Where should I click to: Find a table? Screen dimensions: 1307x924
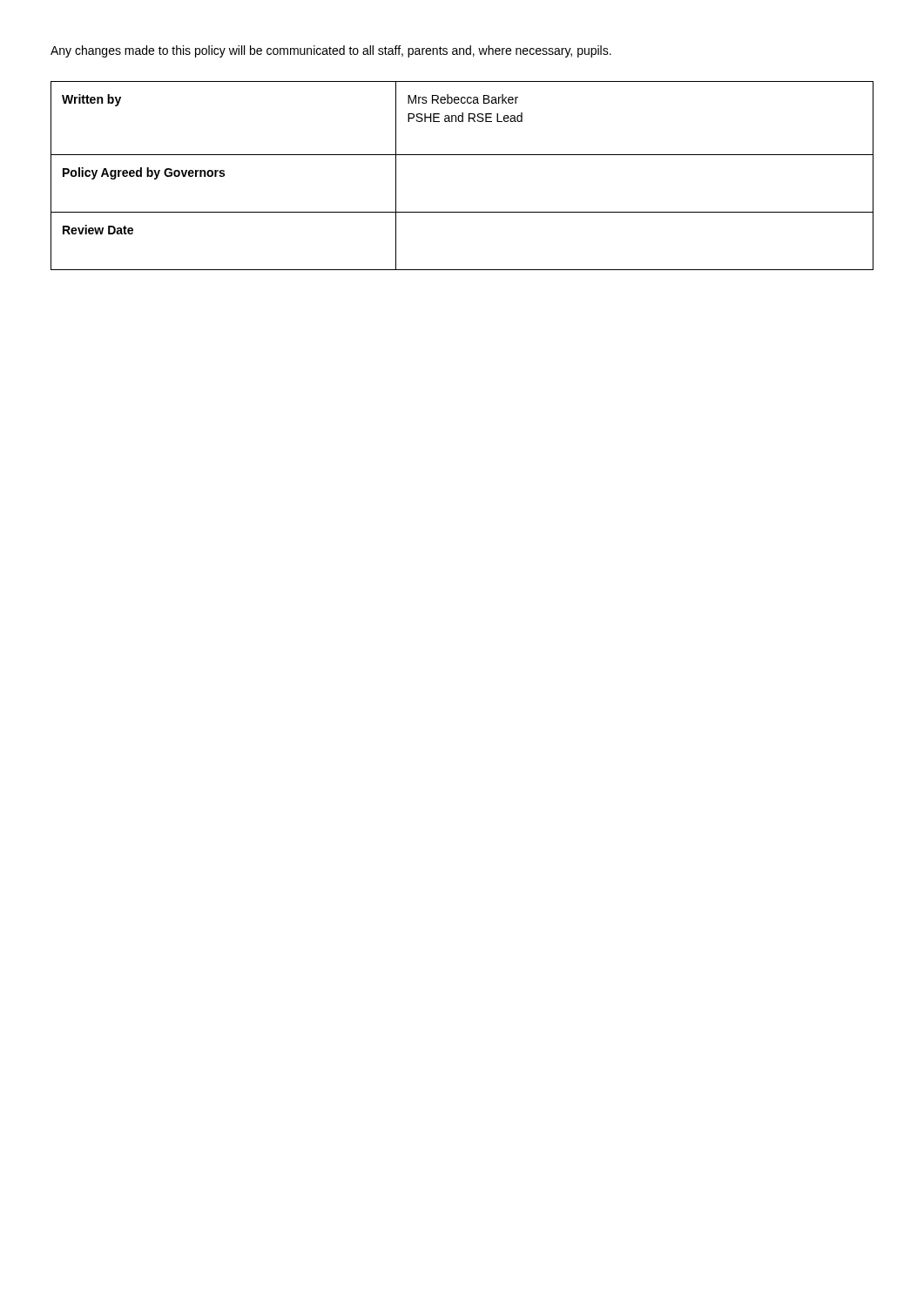pyautogui.click(x=462, y=176)
